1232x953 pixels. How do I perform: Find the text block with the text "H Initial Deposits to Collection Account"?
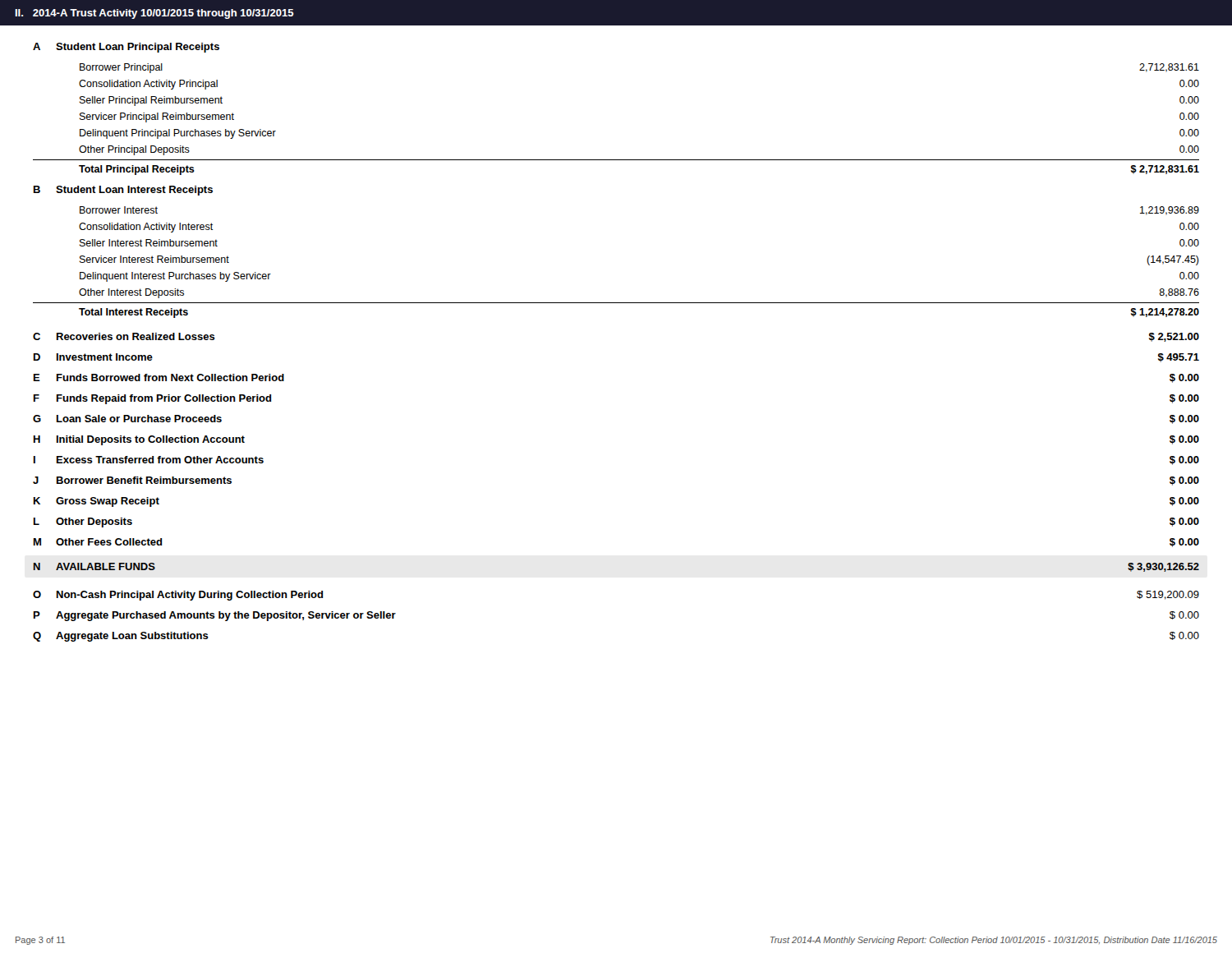point(155,441)
